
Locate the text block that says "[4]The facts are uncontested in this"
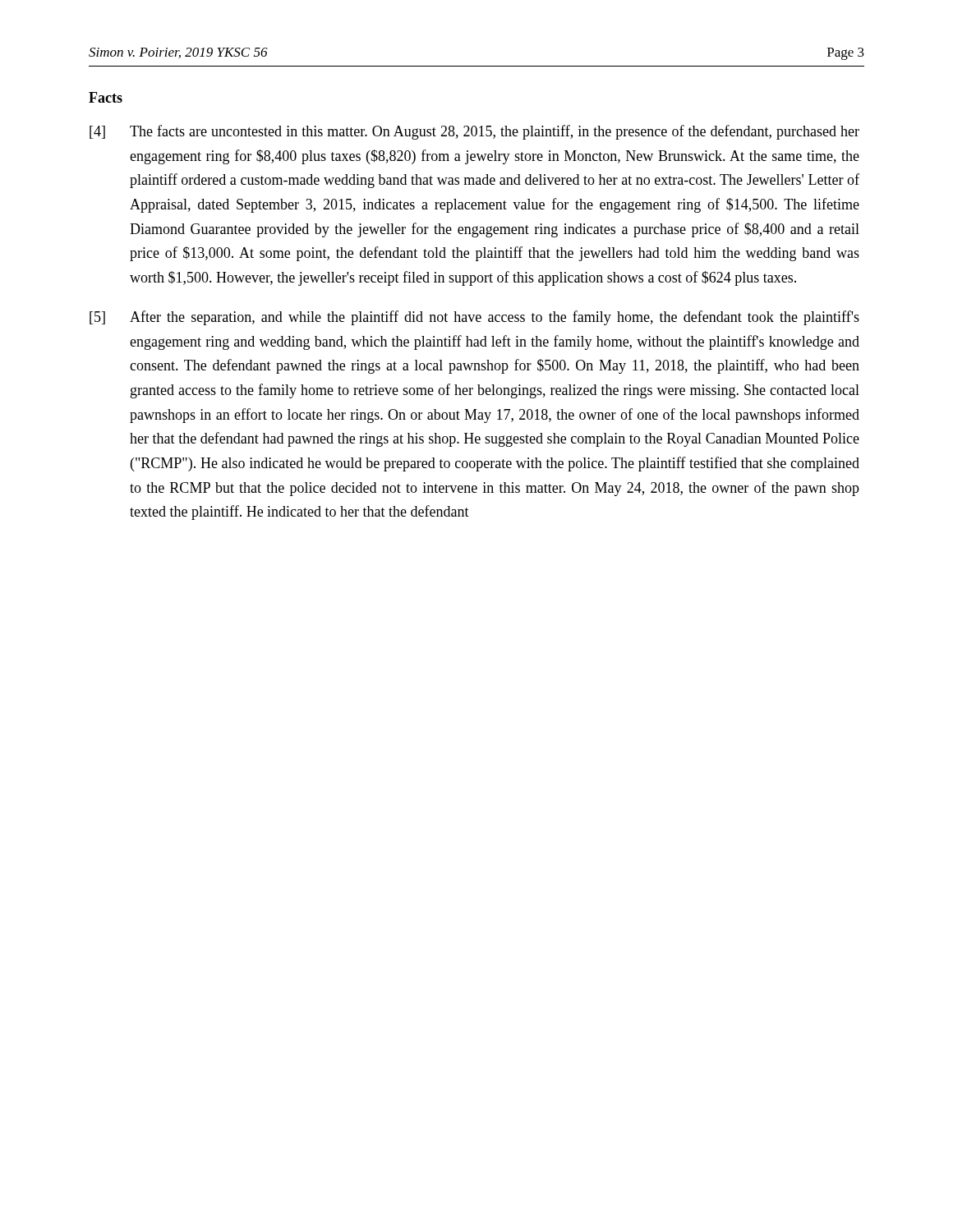click(x=474, y=205)
